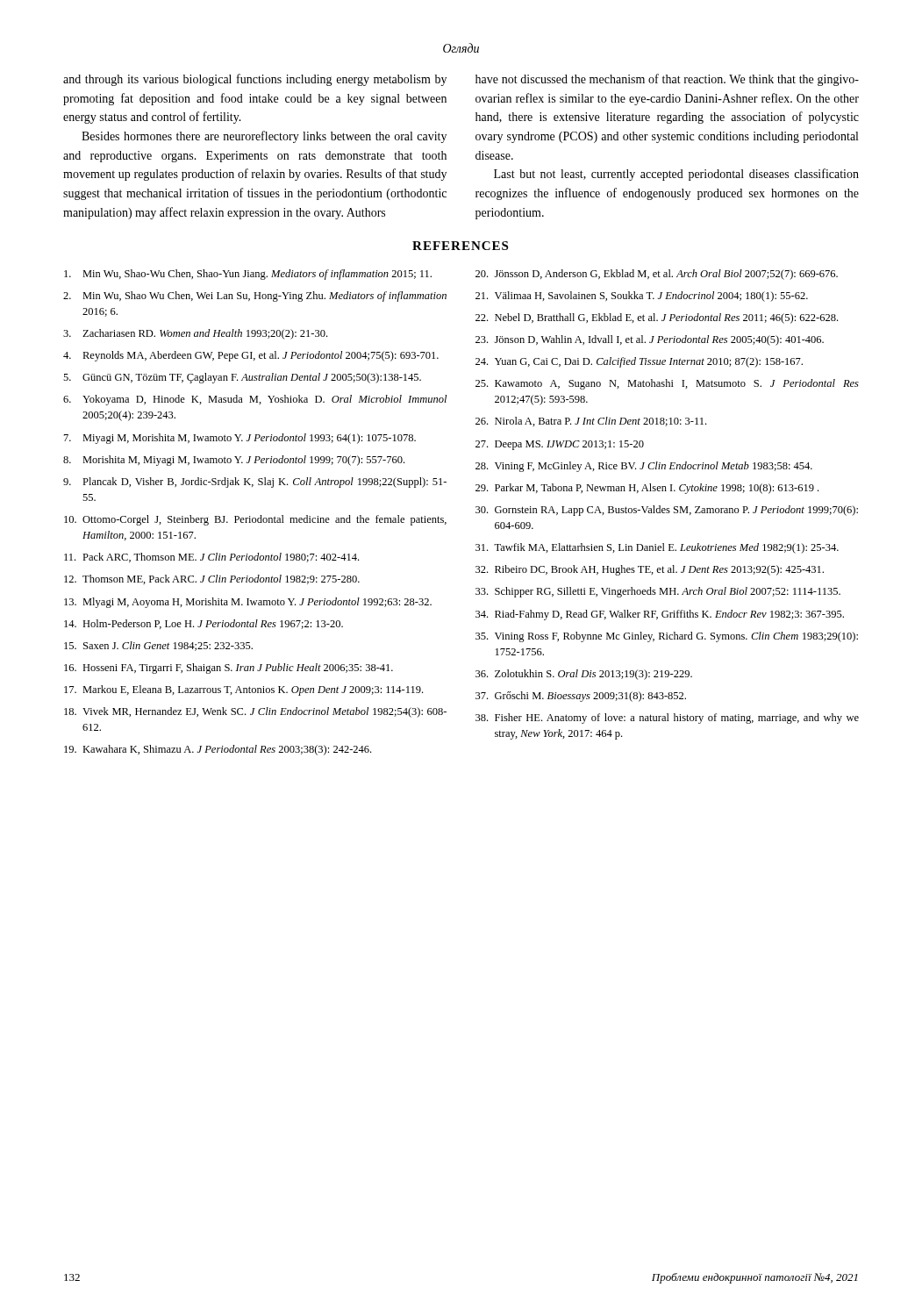922x1316 pixels.
Task: Select the passage starting "23. Jönson D, Wahlin A, Idvall"
Action: 667,339
